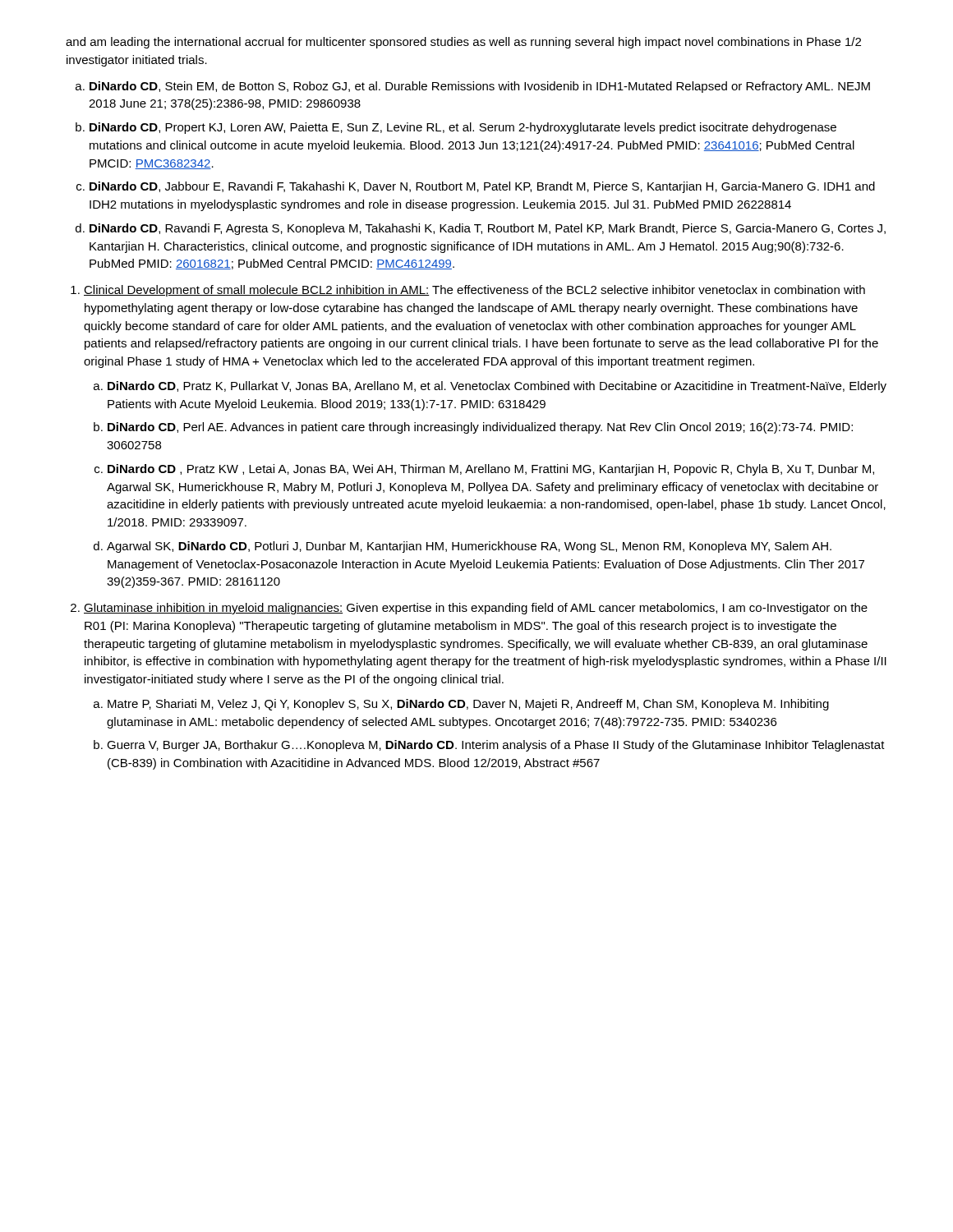
Task: Click on the text starting "DiNardo CD , Pratz KW"
Action: click(496, 495)
